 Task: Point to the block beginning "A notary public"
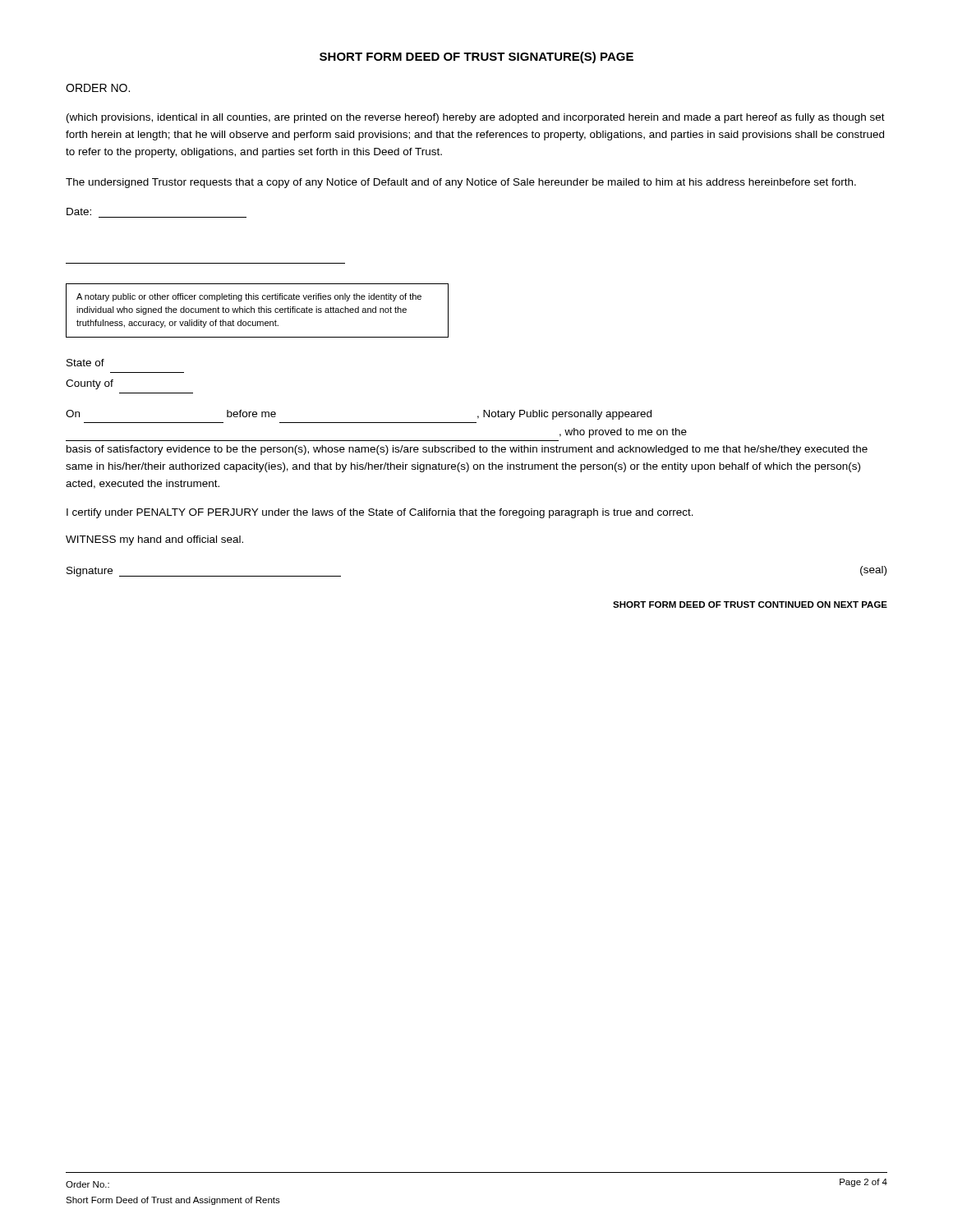coord(249,309)
